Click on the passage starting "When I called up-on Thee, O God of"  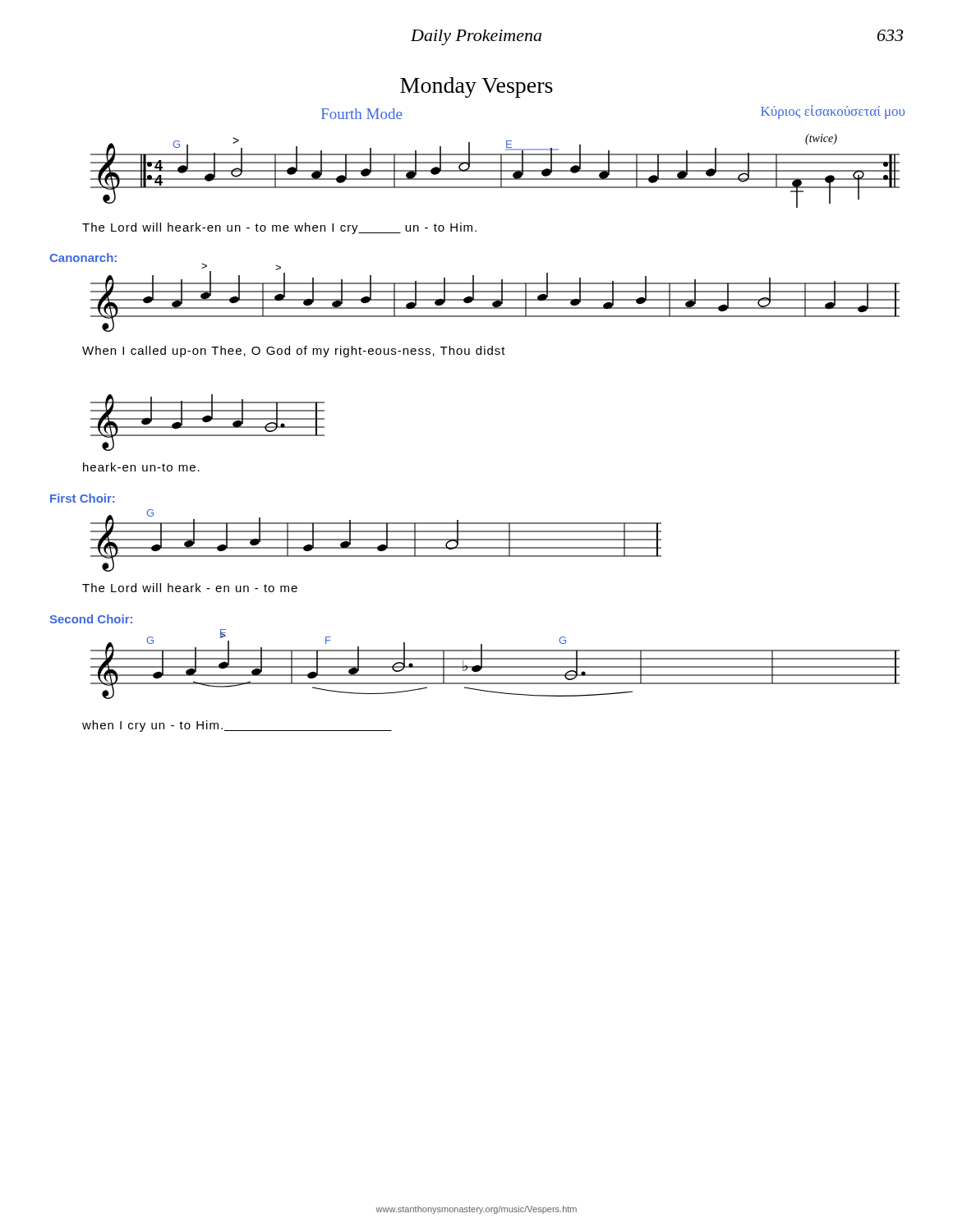(x=294, y=350)
